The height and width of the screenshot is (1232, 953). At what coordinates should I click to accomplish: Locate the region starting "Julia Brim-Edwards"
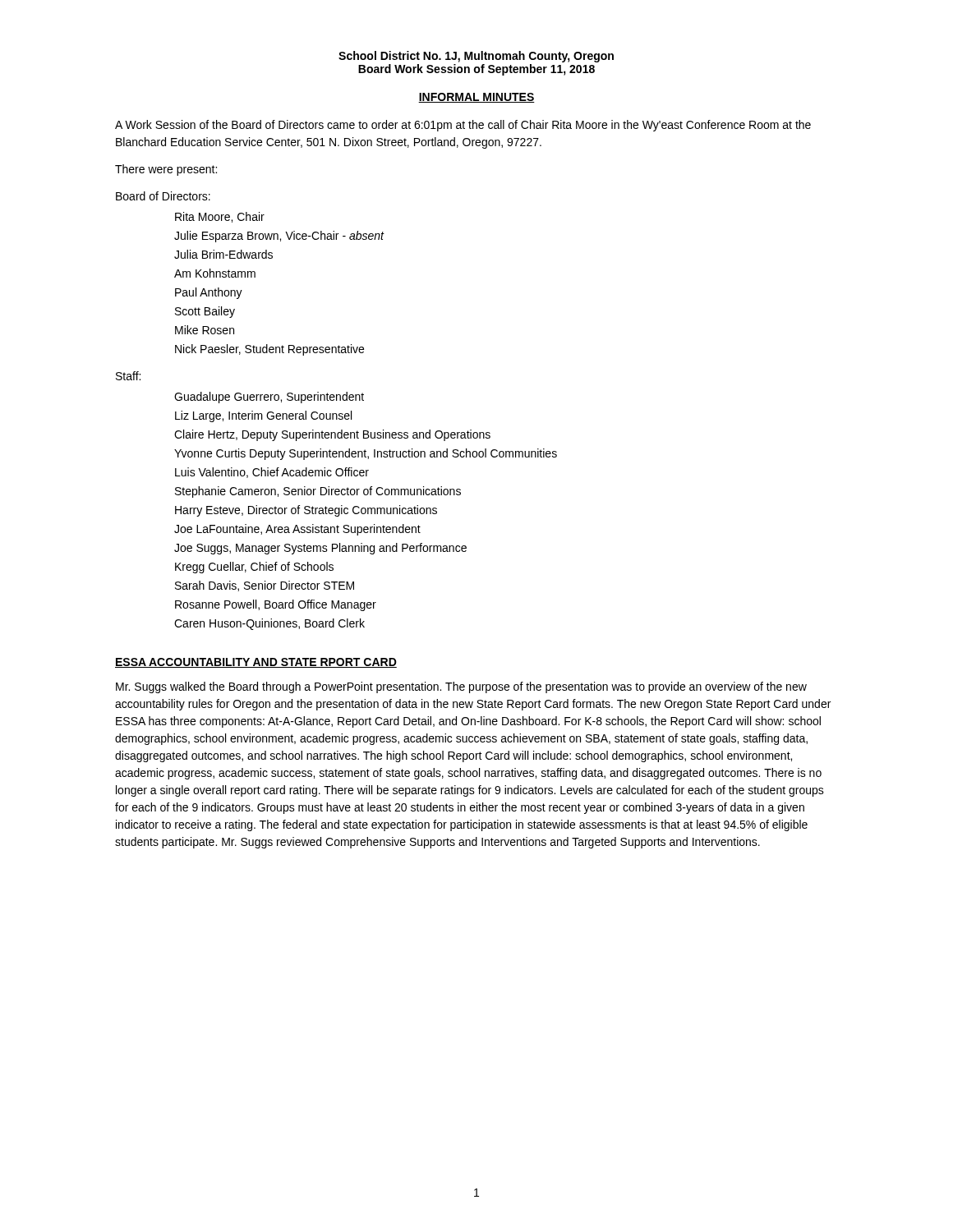[x=224, y=255]
